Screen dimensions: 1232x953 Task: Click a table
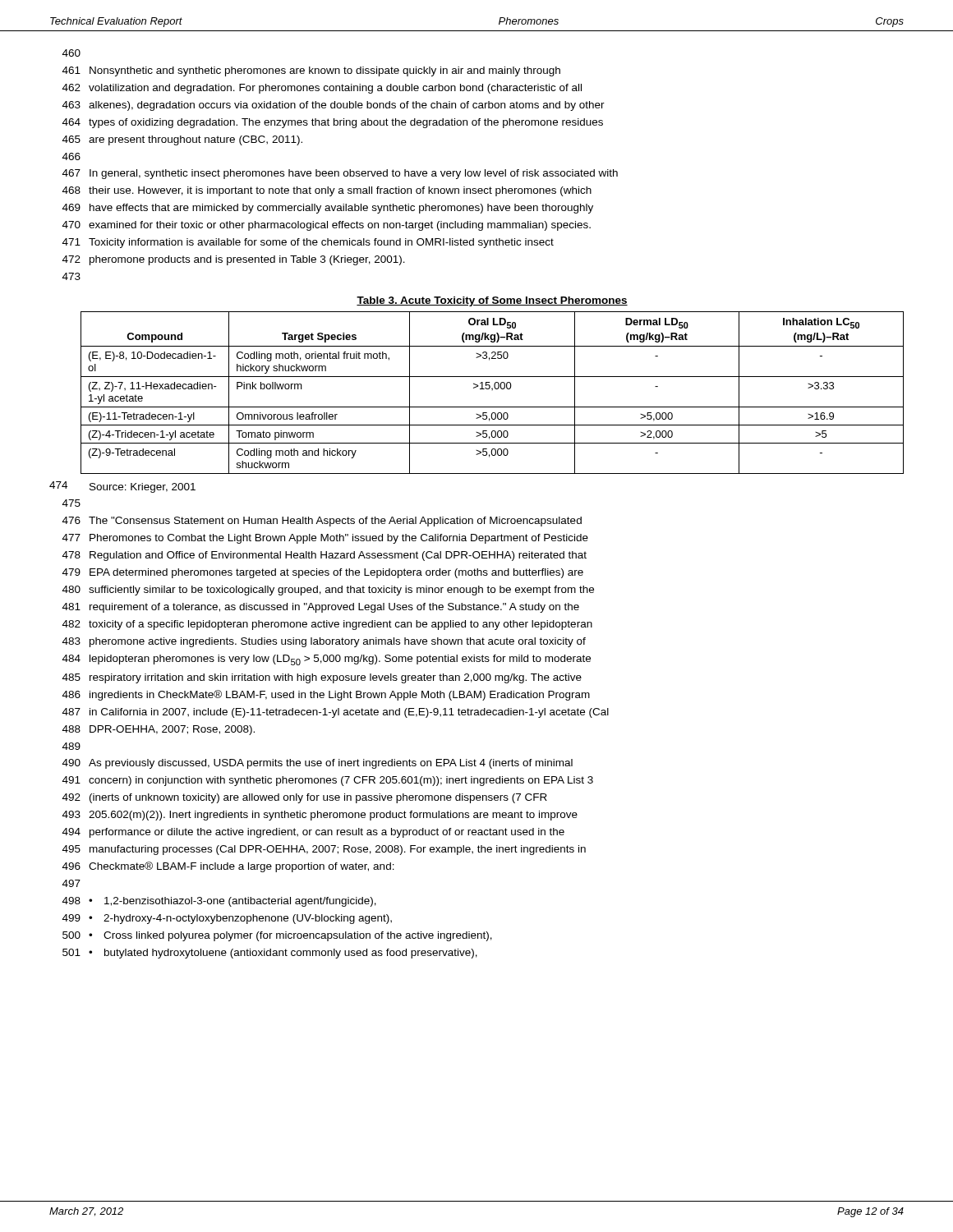(x=492, y=392)
